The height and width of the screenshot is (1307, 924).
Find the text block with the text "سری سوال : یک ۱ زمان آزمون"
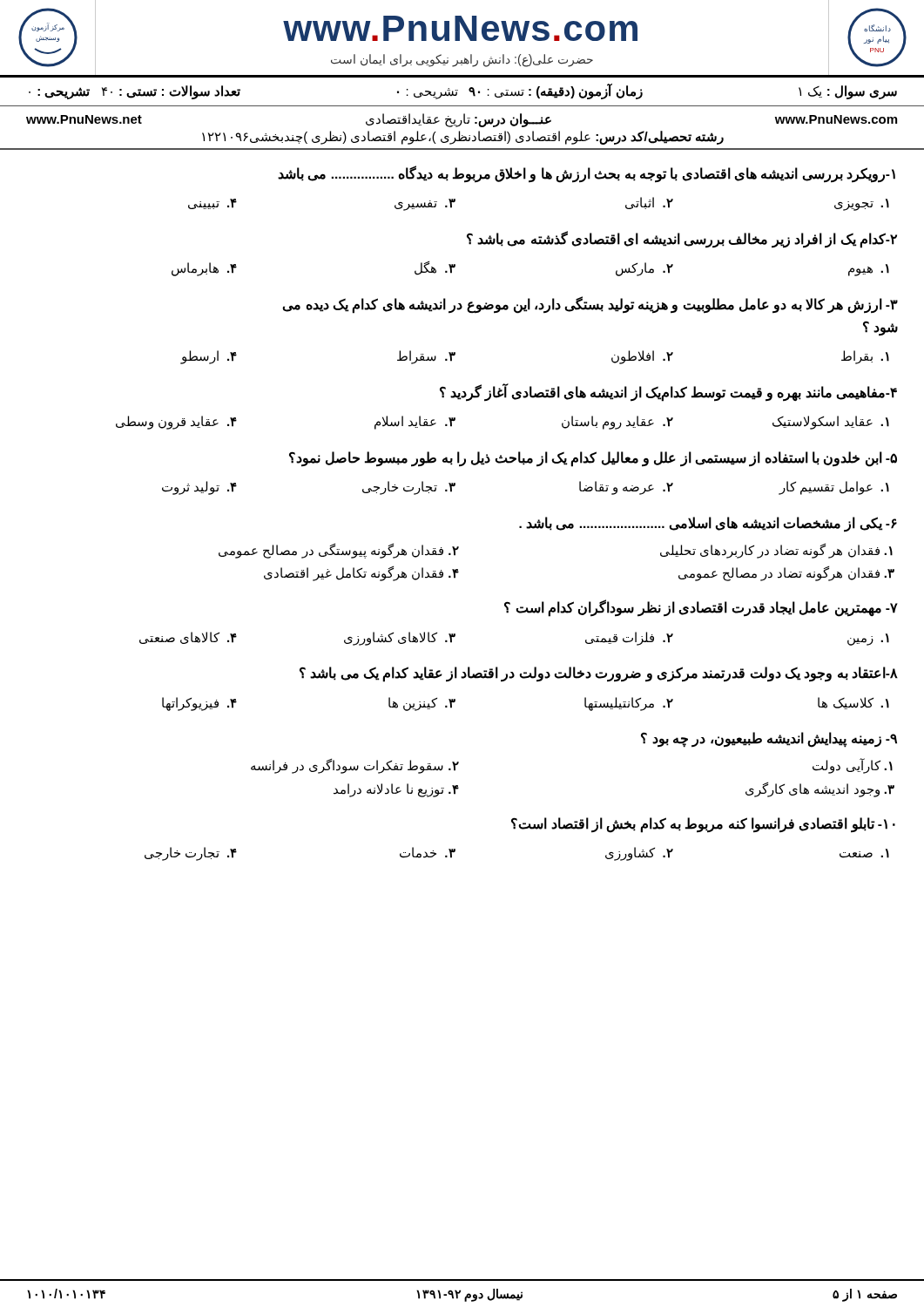pyautogui.click(x=462, y=91)
